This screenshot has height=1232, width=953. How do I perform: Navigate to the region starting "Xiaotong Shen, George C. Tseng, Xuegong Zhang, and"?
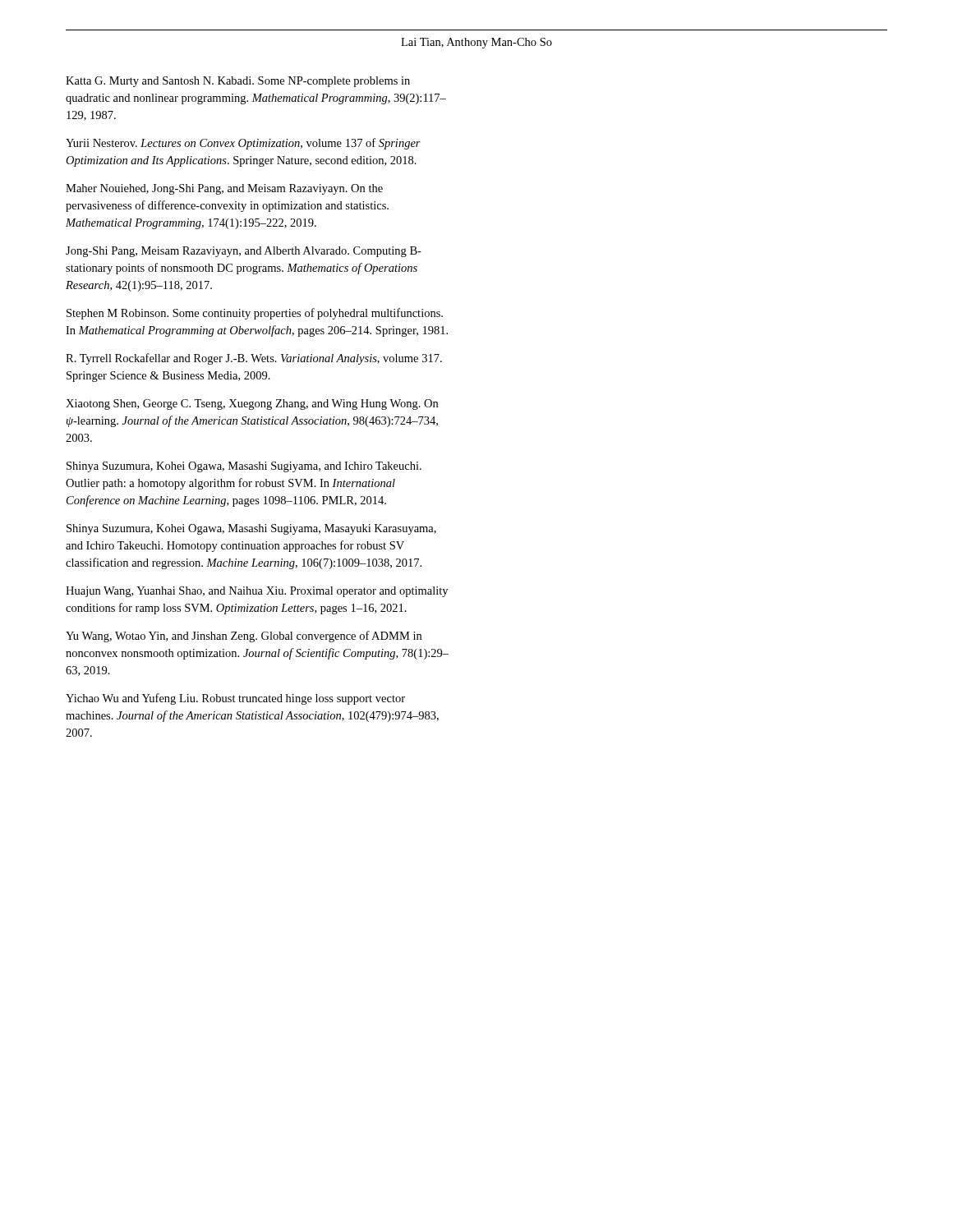(258, 421)
